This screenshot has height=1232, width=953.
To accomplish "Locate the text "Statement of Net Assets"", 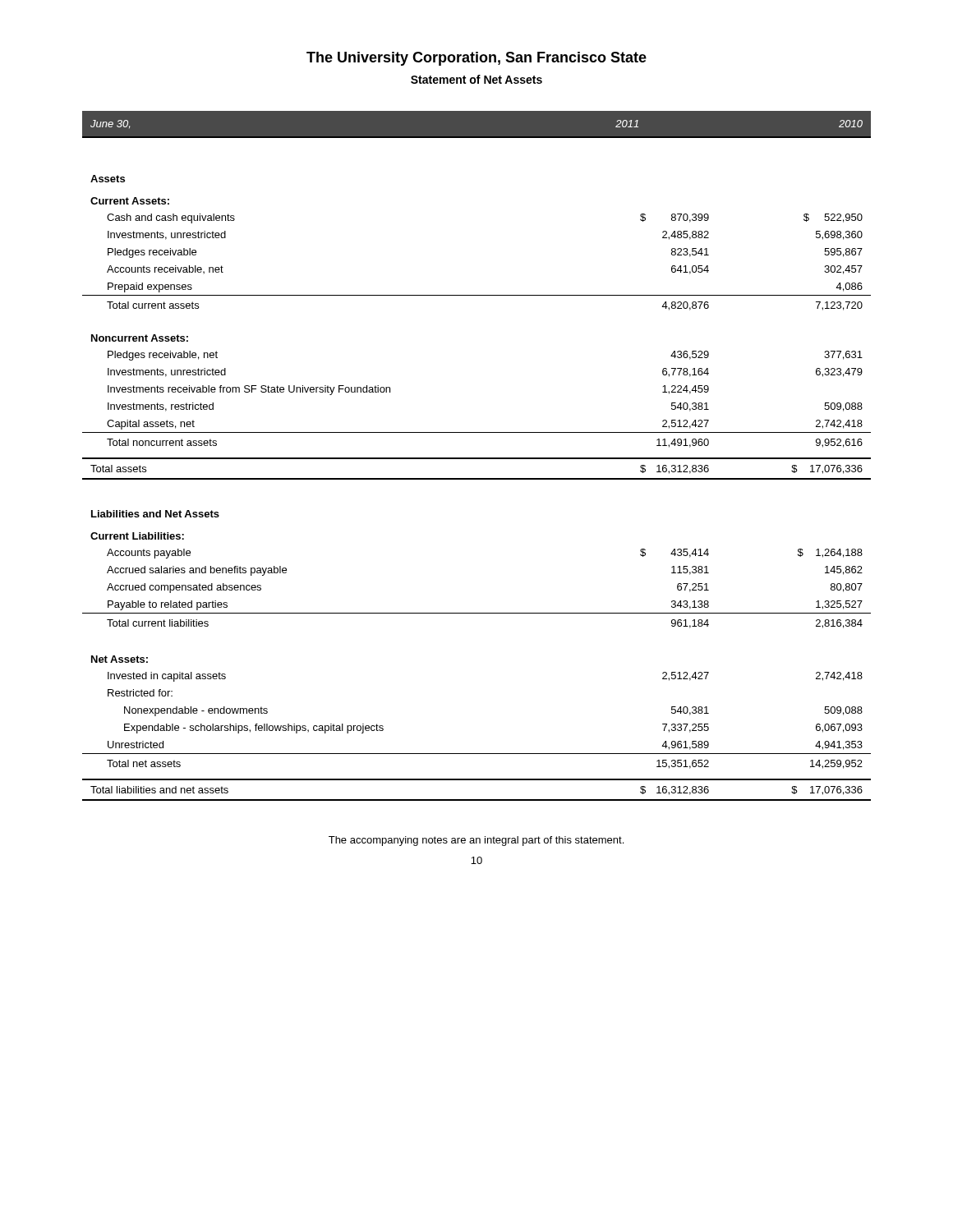I will tap(476, 80).
